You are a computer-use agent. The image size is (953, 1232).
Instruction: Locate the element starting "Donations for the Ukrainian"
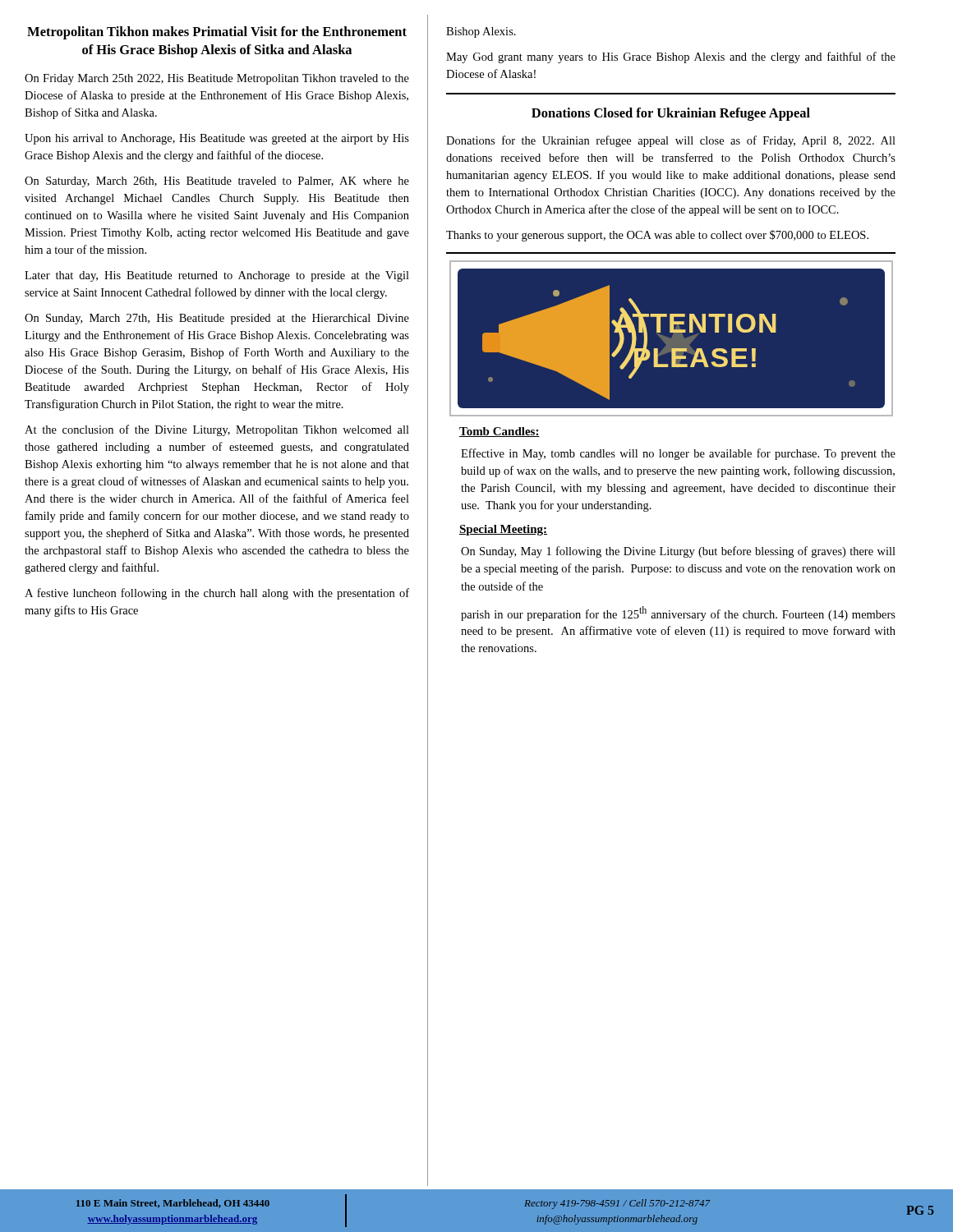pos(671,175)
